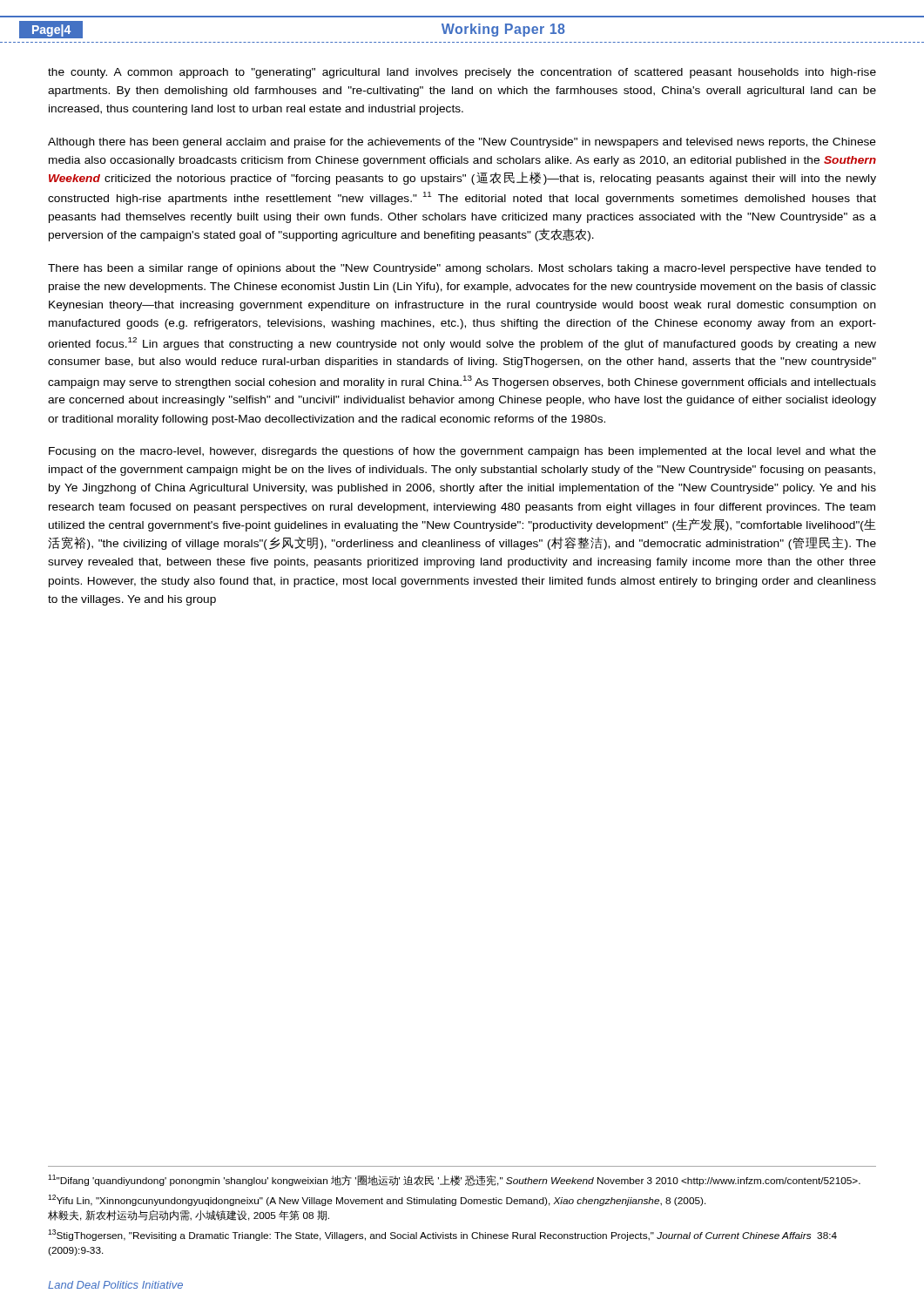Click on the passage starting "12Yifu Lin, "Xinnongcunyundongyuqidongneixu""
The width and height of the screenshot is (924, 1307).
point(377,1207)
